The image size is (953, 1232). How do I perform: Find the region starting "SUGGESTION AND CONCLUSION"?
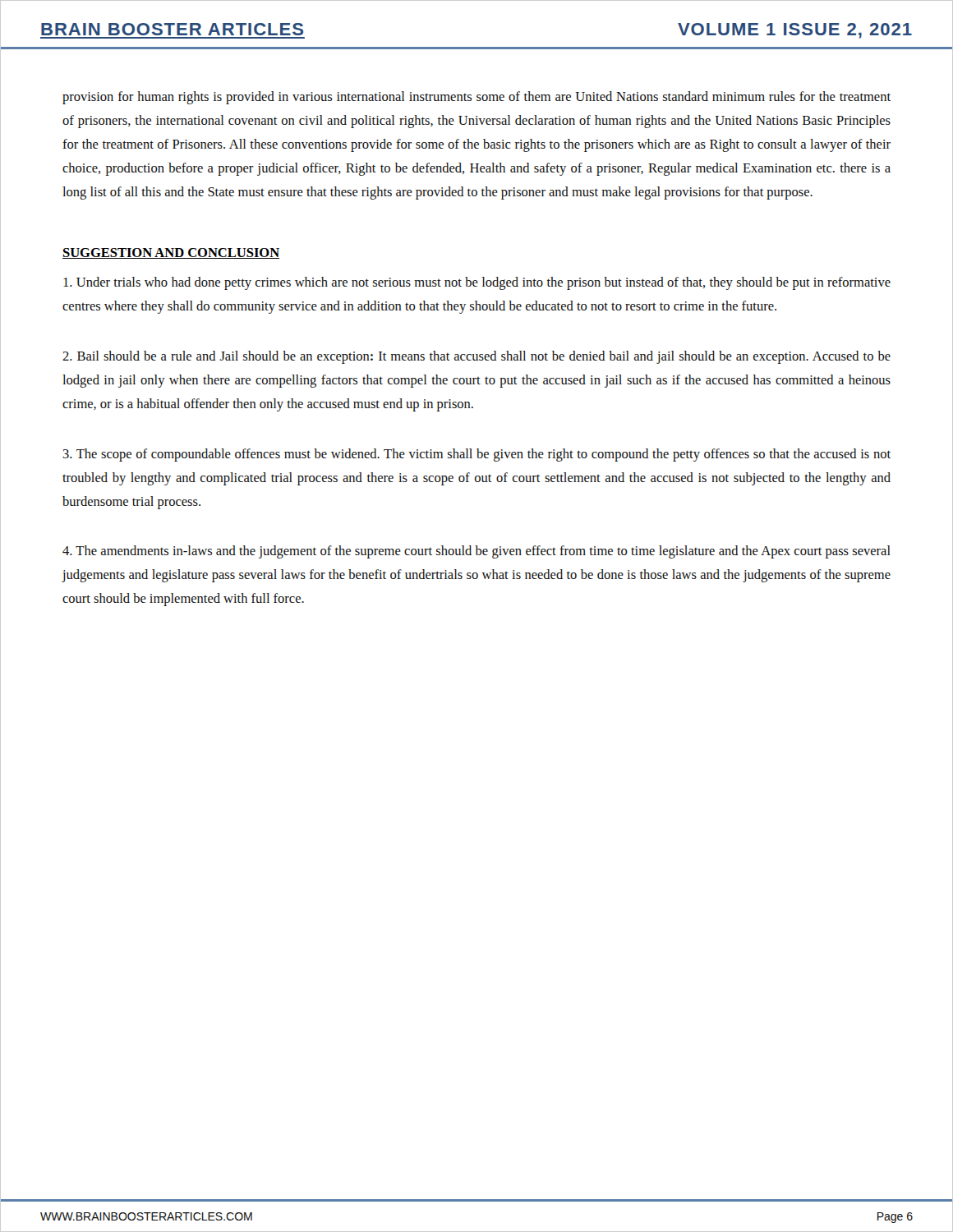[171, 253]
